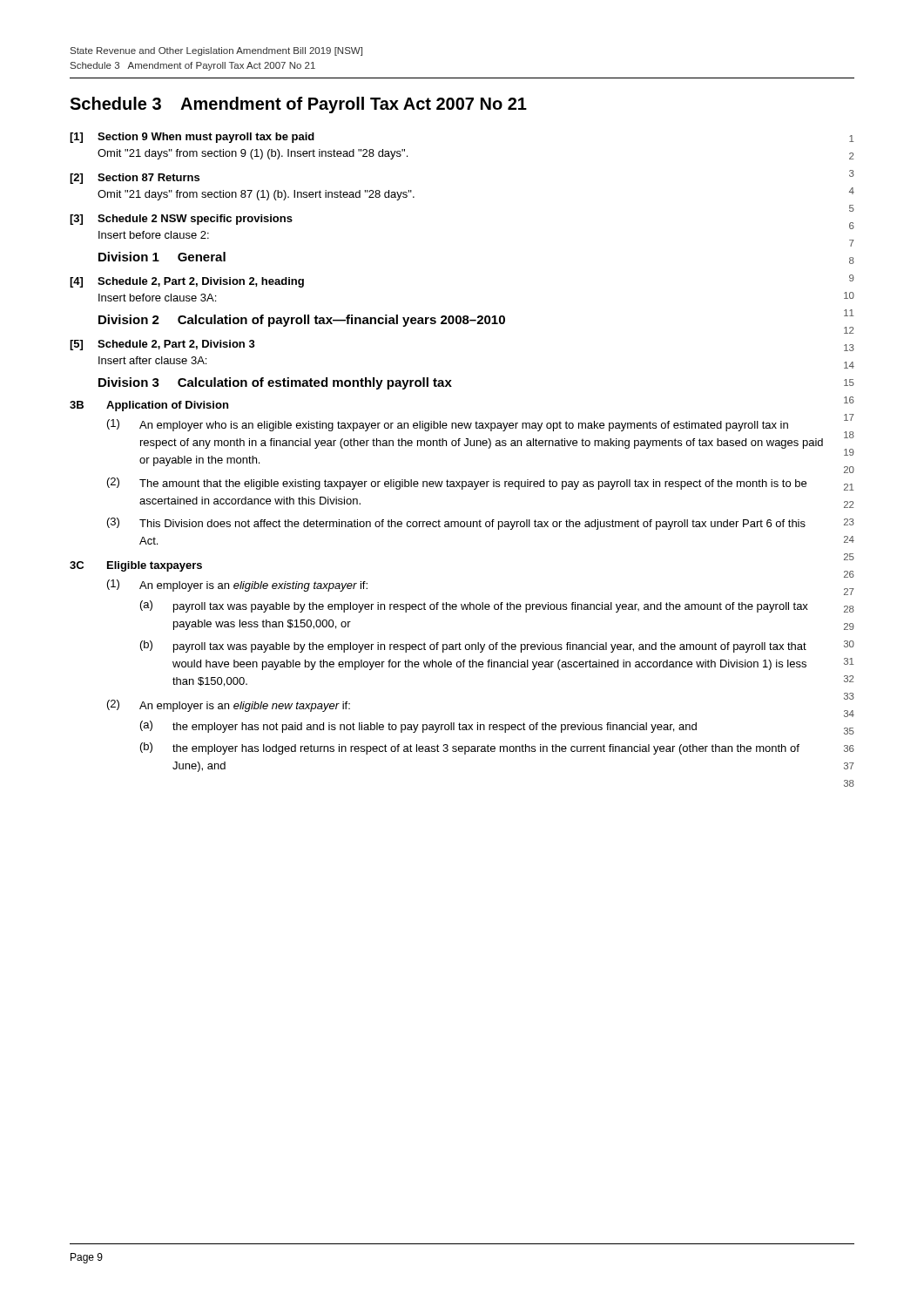Screen dimensions: 1307x924
Task: Point to the element starting "Division 2 Calculation of payroll tax—financial years 2008–2010"
Action: tap(302, 319)
